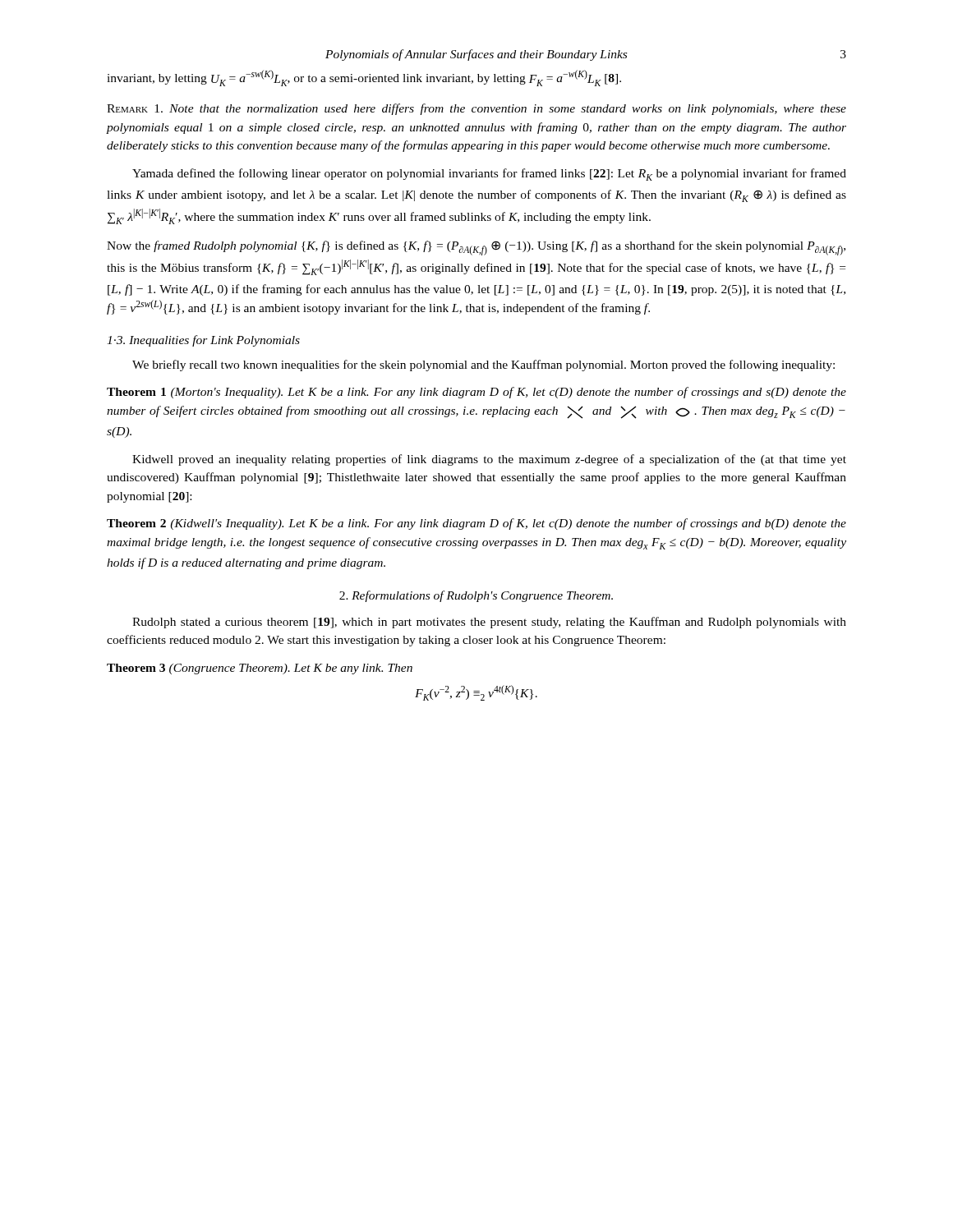
Task: Click on the text block containing "Yamada defined the following linear operator on polynomial"
Action: click(x=476, y=196)
